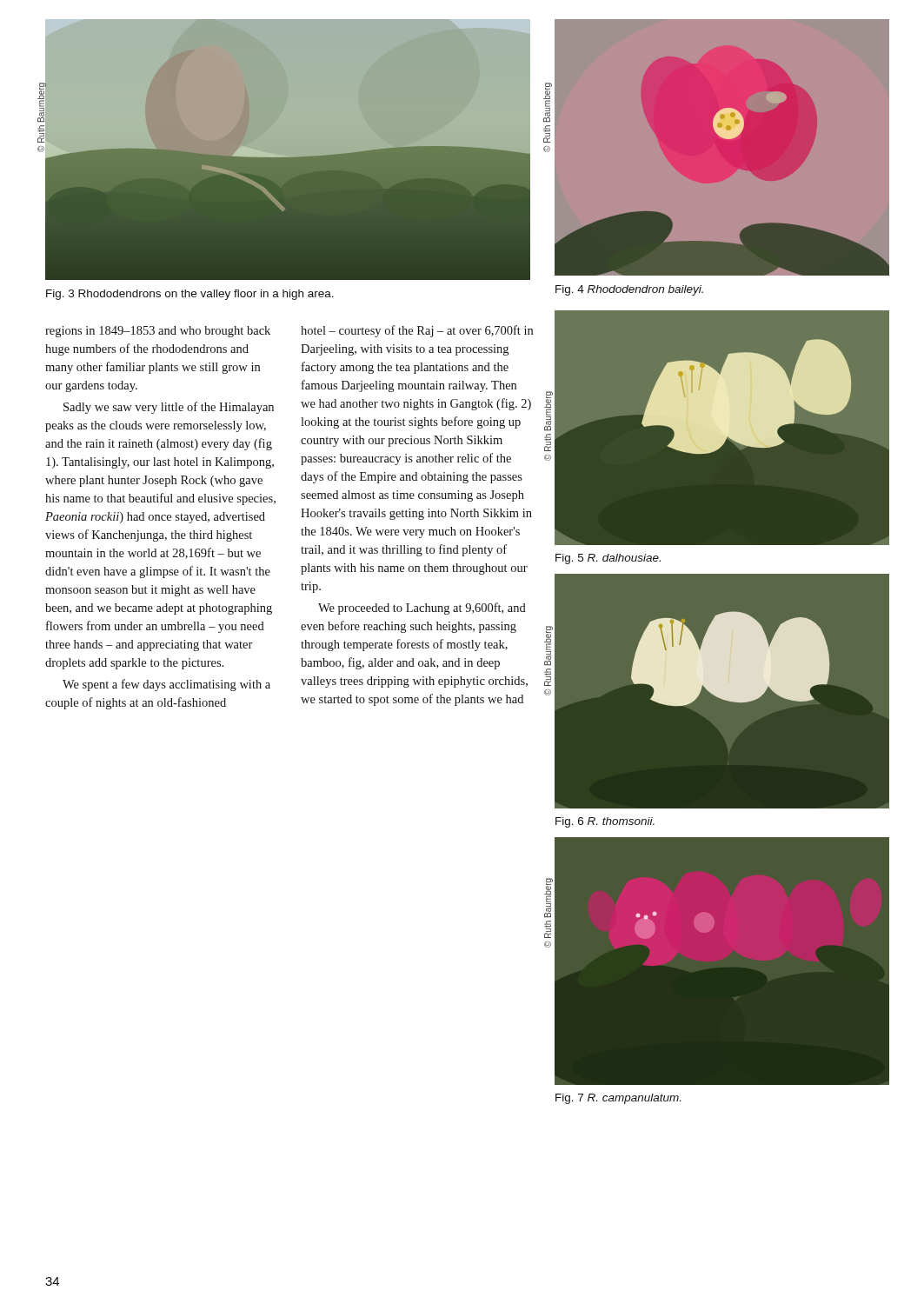Viewport: 924px width, 1304px height.
Task: Find the block starting "hotel – courtesy of"
Action: tap(417, 515)
